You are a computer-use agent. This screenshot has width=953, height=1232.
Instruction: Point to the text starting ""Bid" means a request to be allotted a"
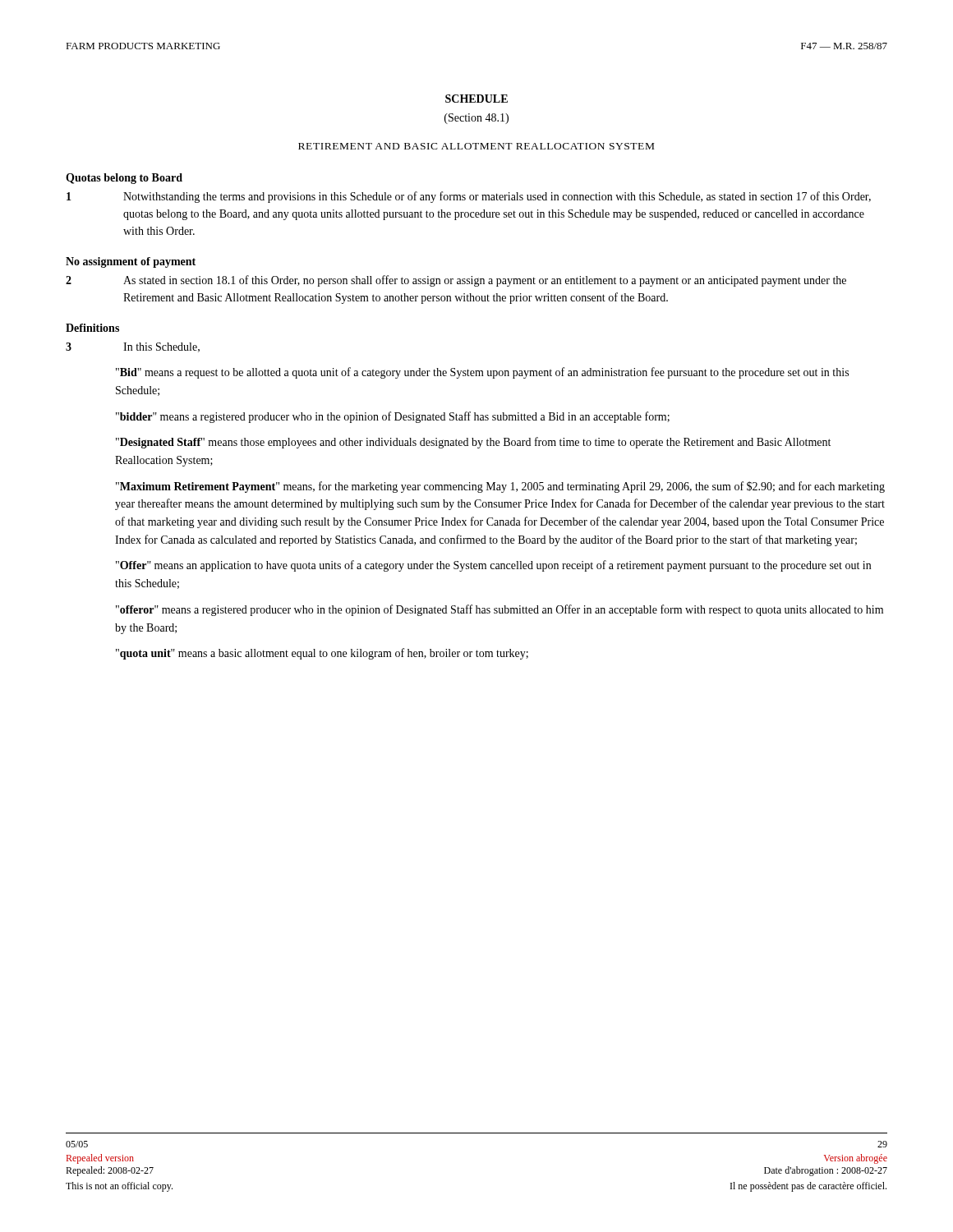pos(482,382)
